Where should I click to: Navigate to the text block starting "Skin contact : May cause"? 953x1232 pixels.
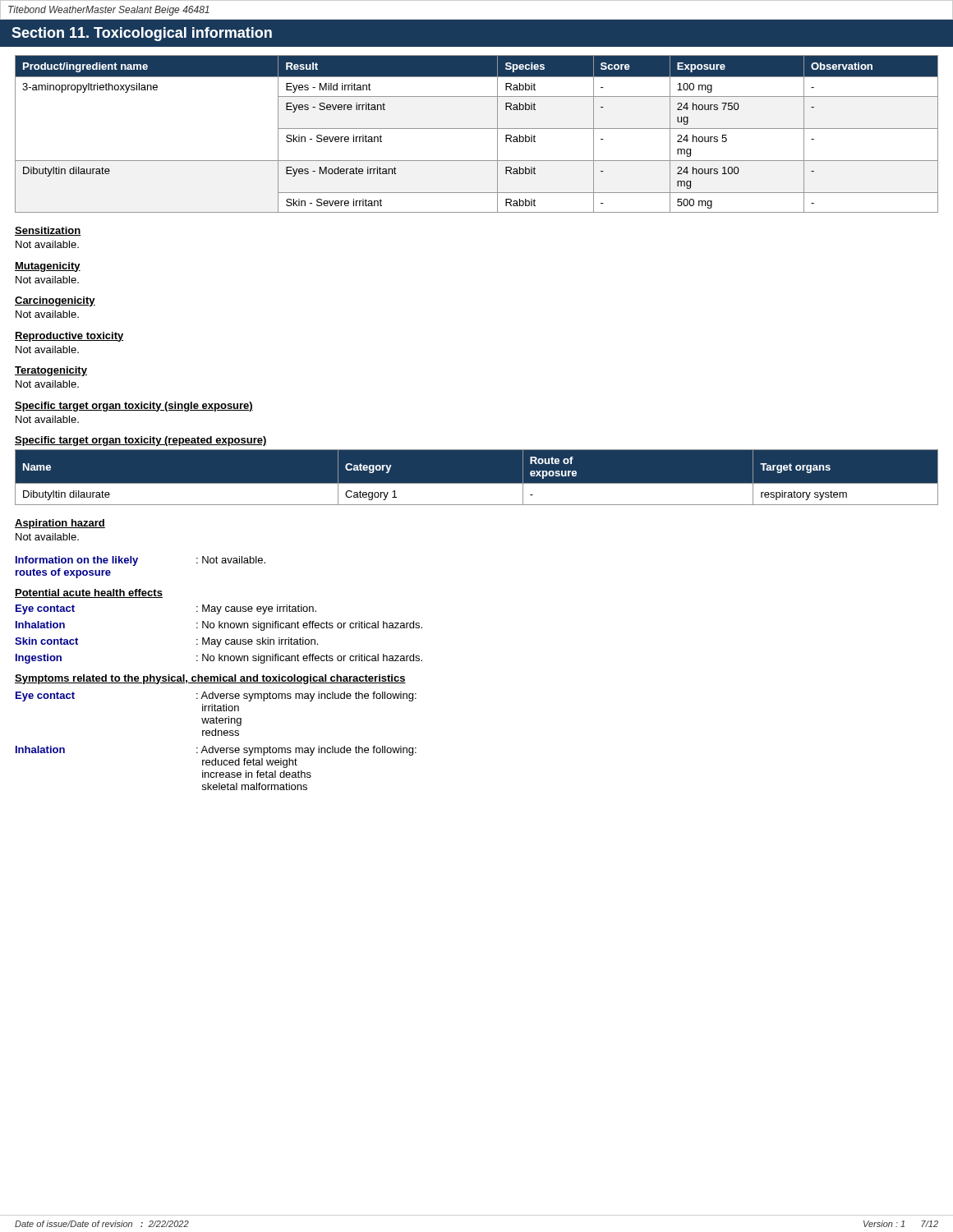[46, 642]
